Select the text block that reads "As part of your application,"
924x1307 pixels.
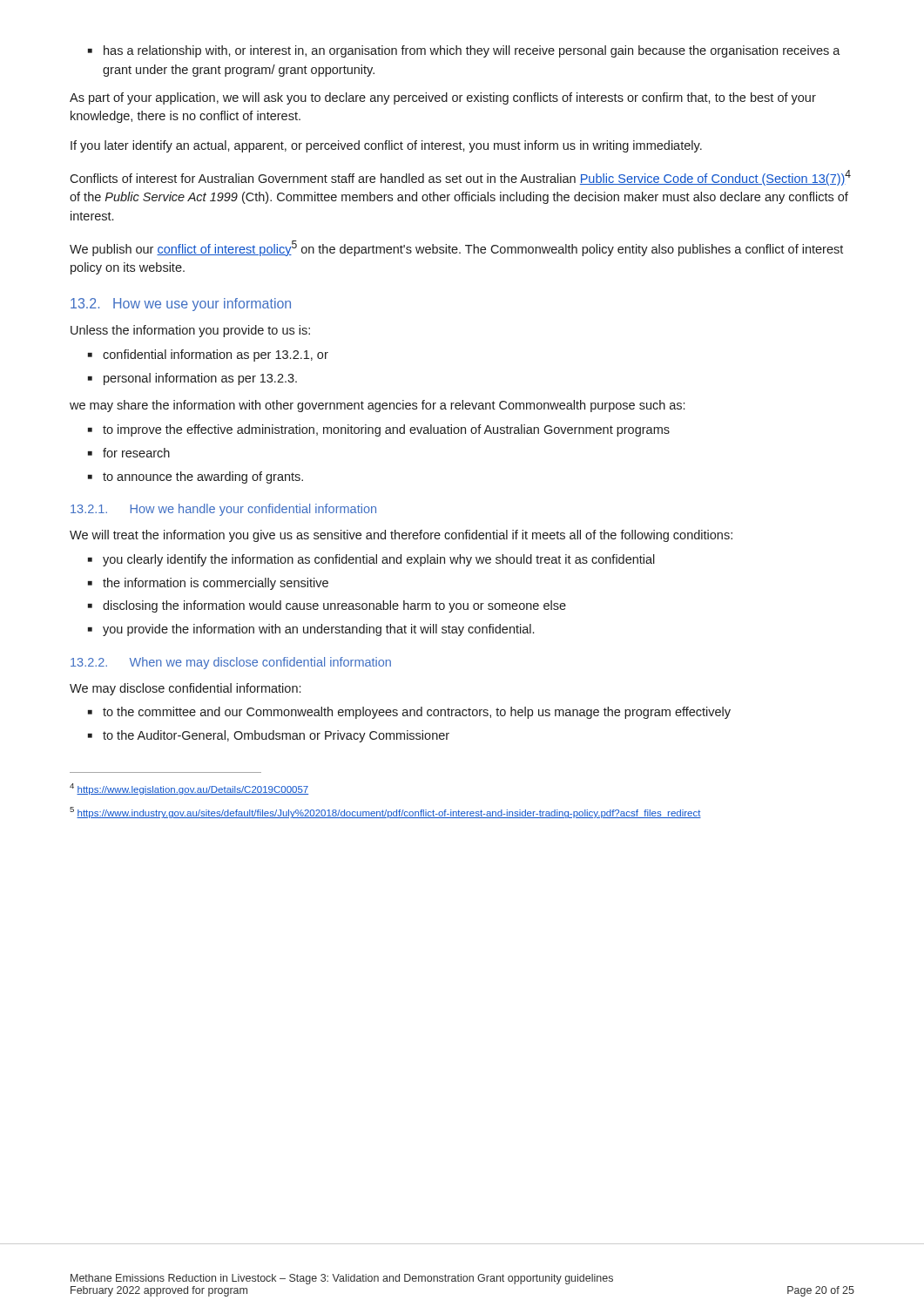click(x=462, y=107)
